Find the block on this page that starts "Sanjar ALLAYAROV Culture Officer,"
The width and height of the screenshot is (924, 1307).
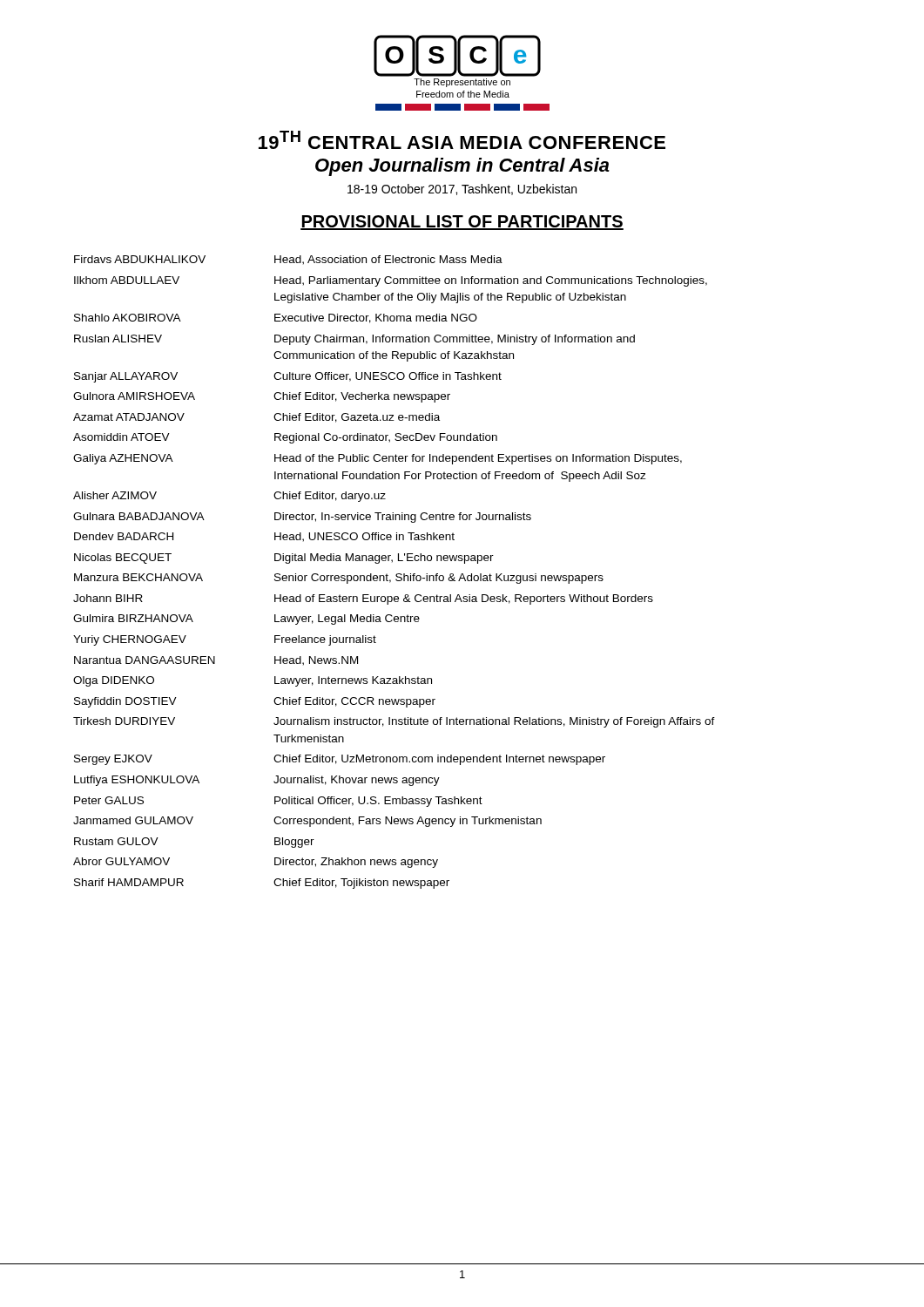[462, 376]
